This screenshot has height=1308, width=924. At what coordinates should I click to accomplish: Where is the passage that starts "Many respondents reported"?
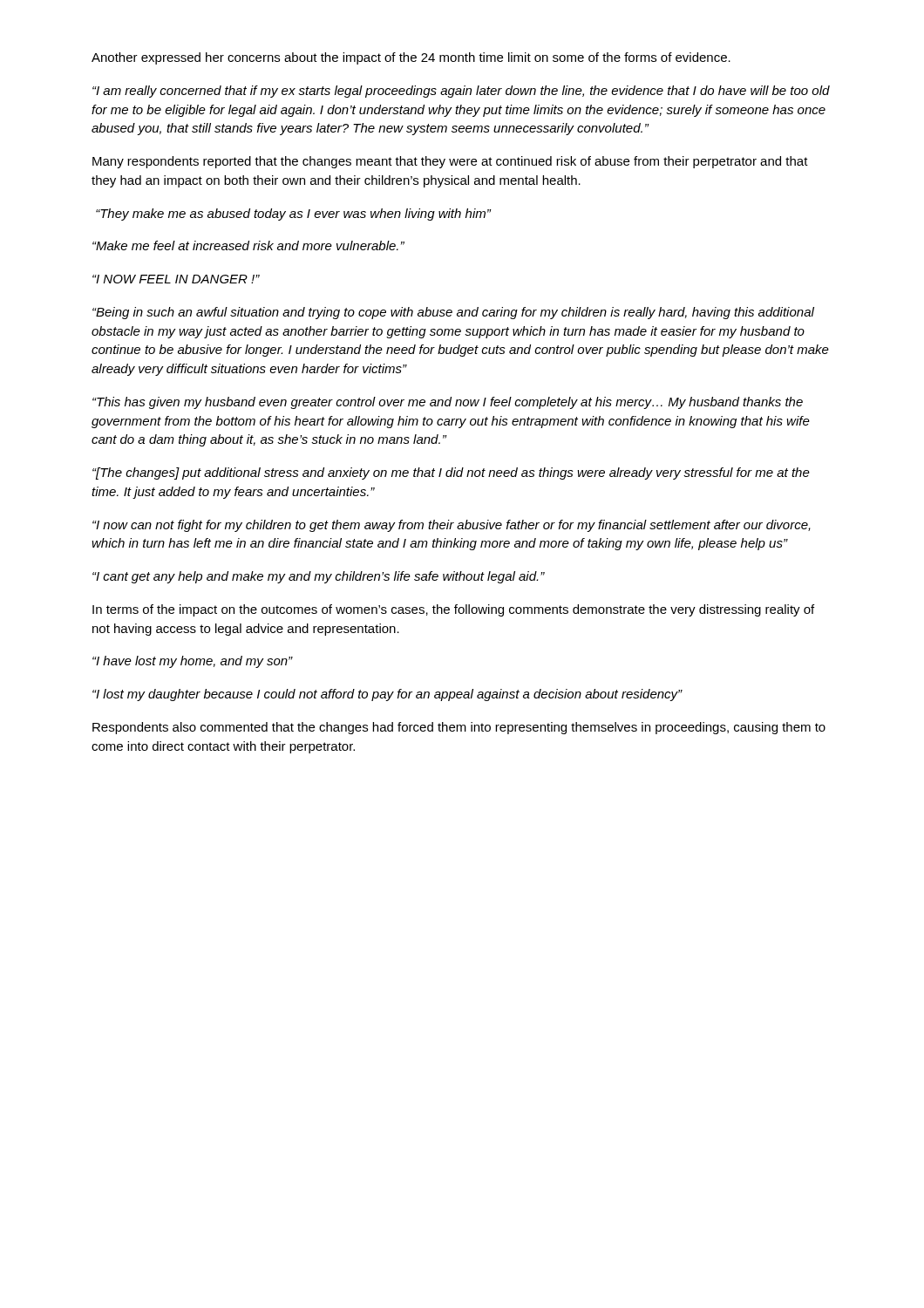450,170
